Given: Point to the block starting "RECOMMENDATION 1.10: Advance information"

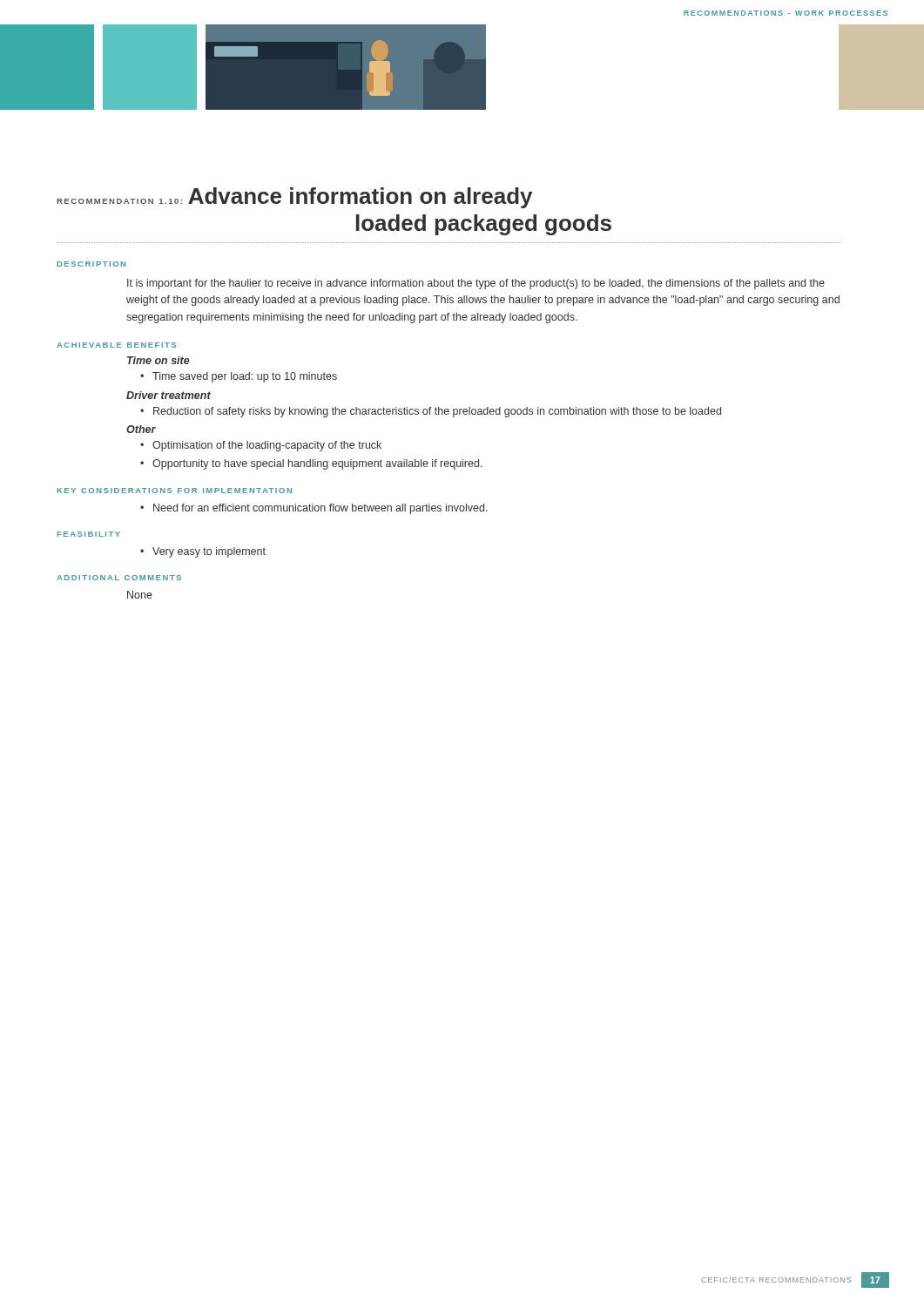Looking at the screenshot, I should coord(449,210).
